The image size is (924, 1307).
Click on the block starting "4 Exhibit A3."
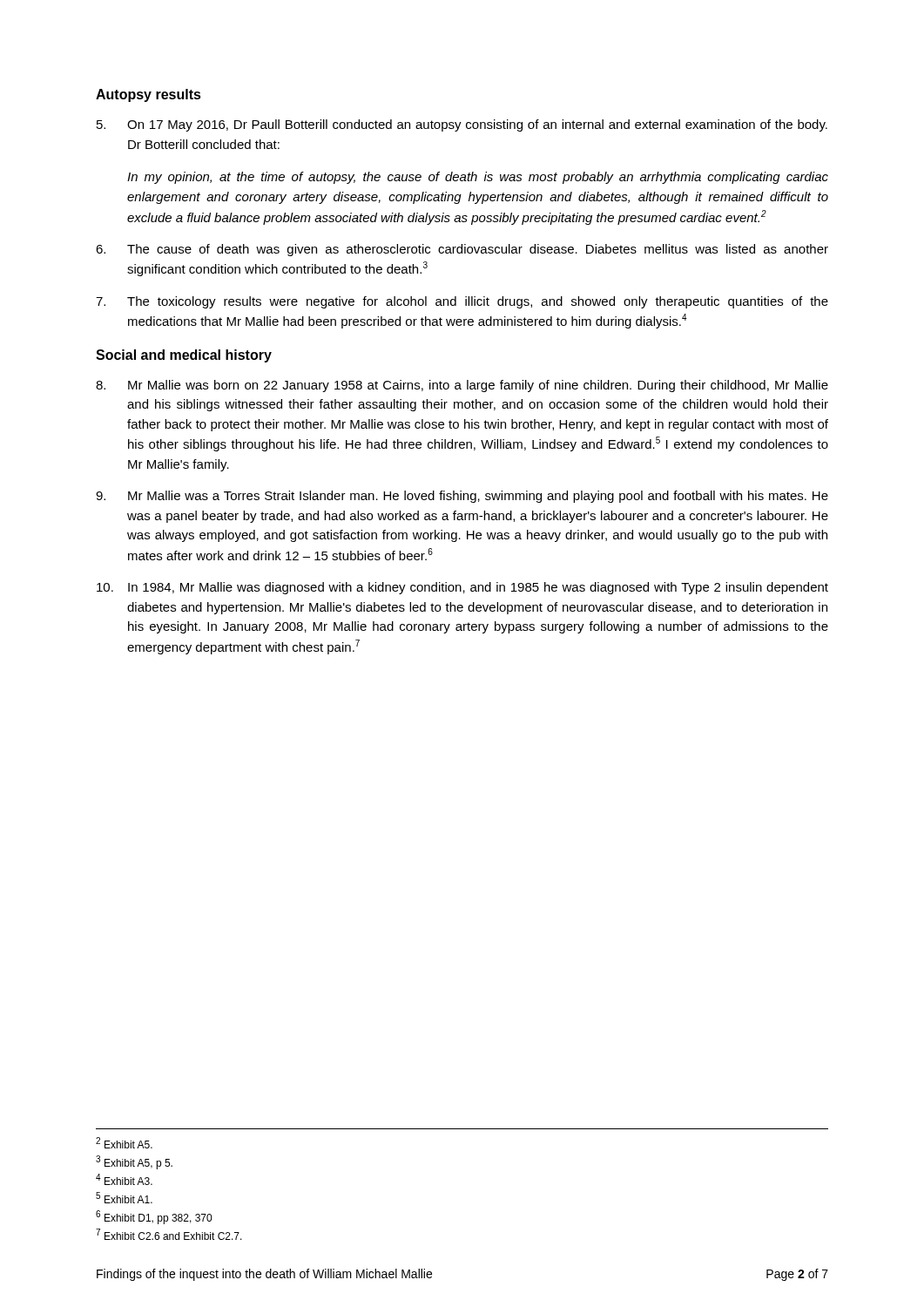[x=124, y=1180]
